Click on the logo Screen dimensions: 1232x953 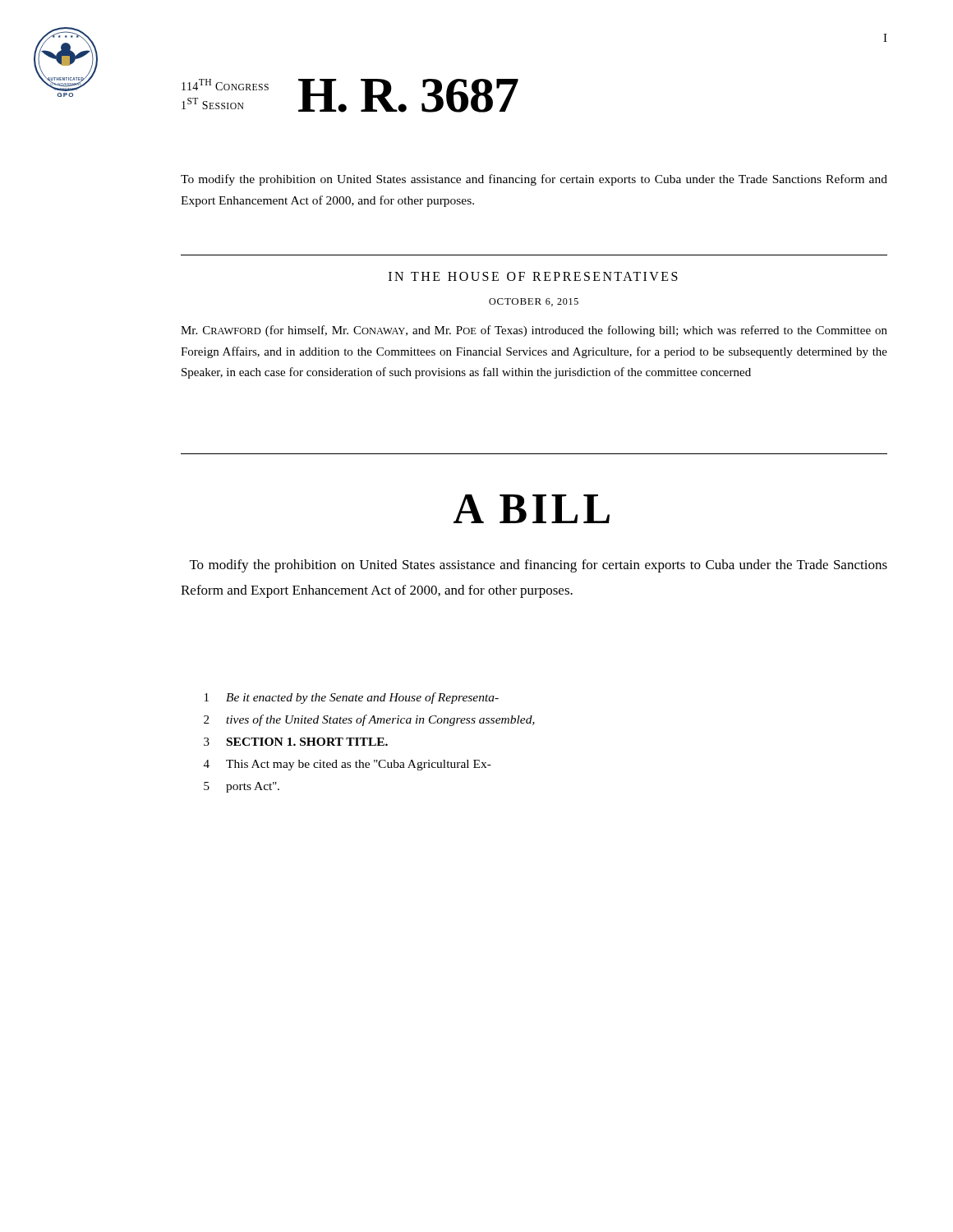click(66, 65)
